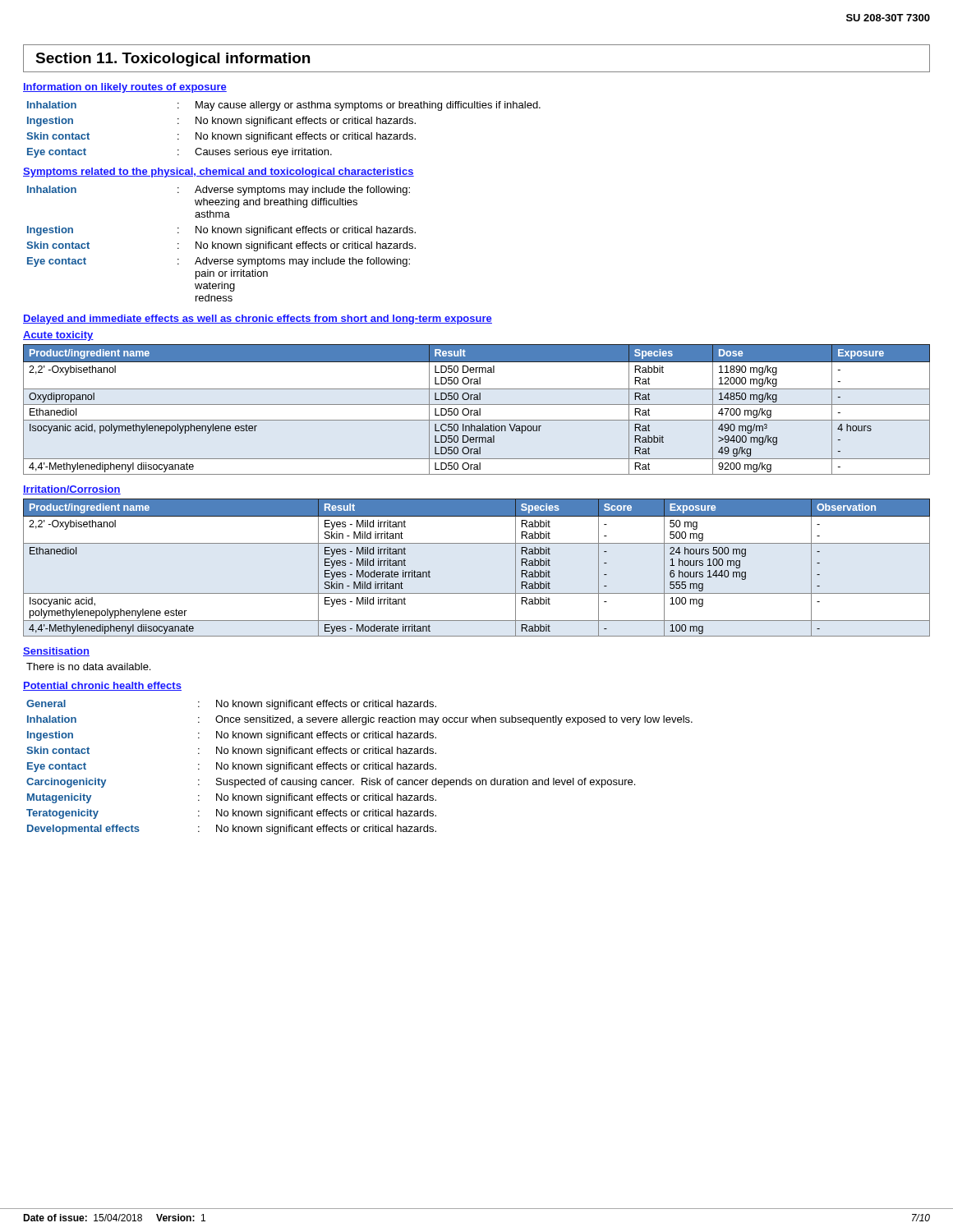
Task: Find the block on this page that starts "Inhalation : Adverse symptoms may include the"
Action: 219,191
